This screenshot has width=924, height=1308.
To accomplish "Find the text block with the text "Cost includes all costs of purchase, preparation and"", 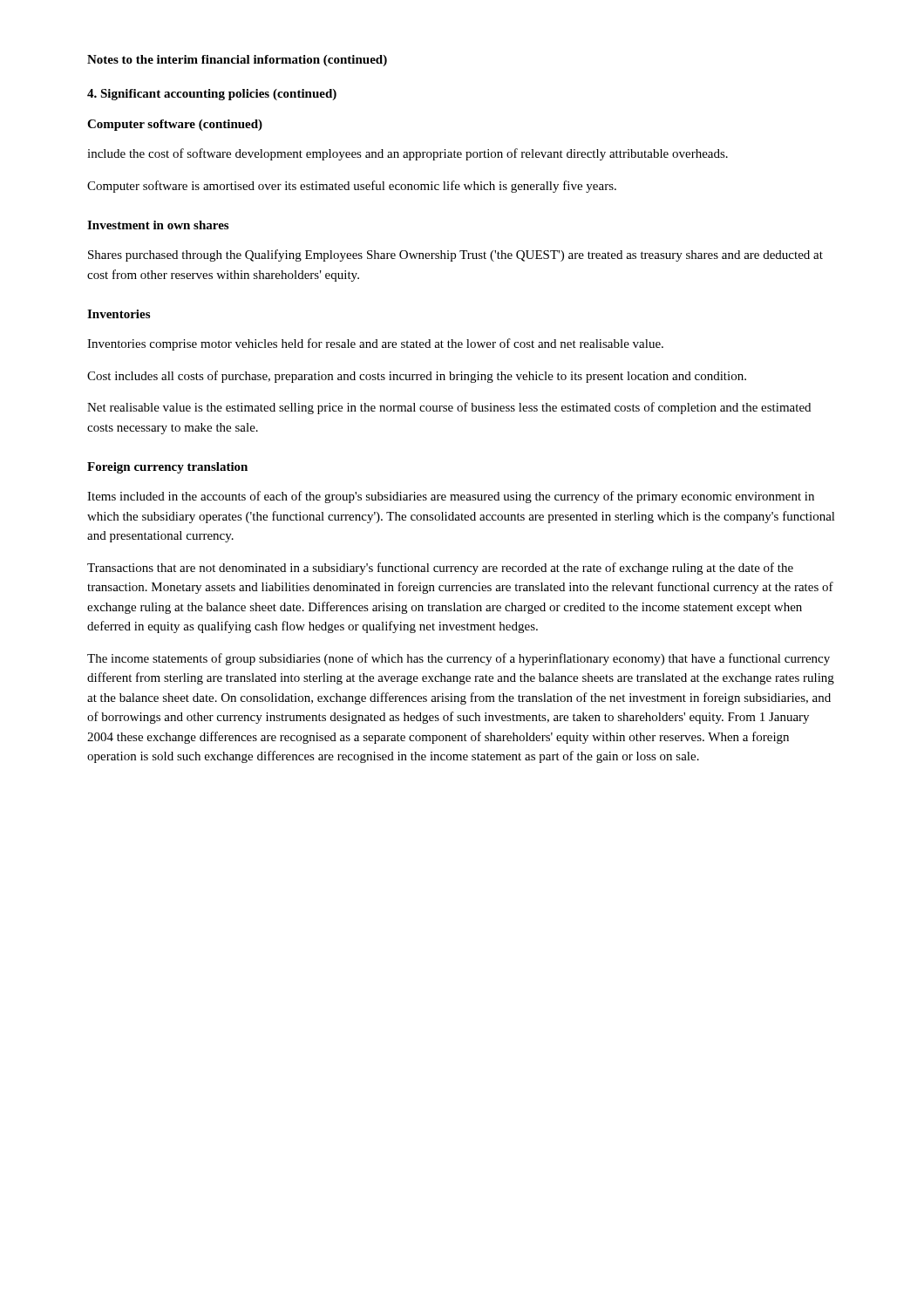I will point(417,375).
